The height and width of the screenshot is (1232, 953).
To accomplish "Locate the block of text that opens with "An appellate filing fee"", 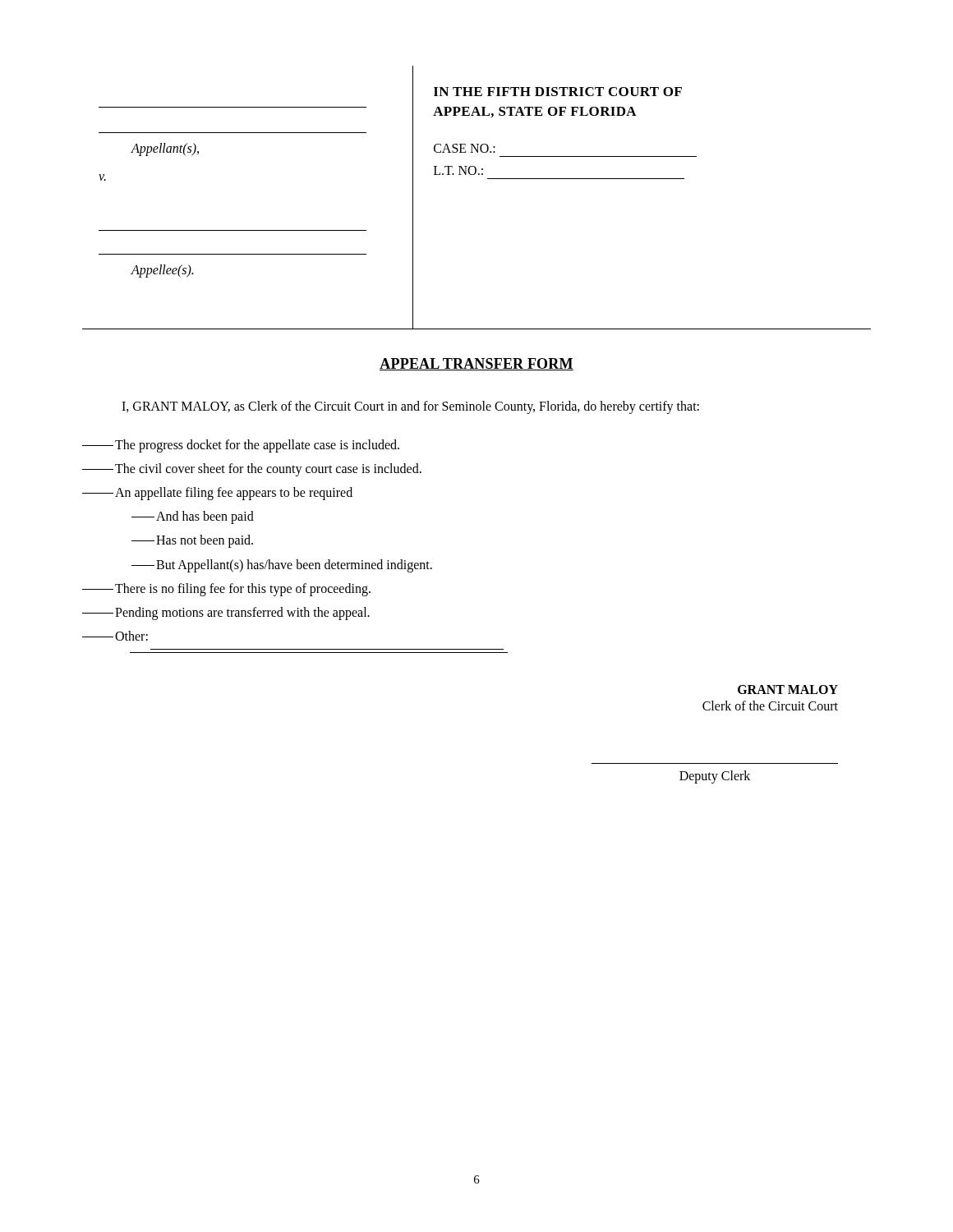I will point(217,492).
